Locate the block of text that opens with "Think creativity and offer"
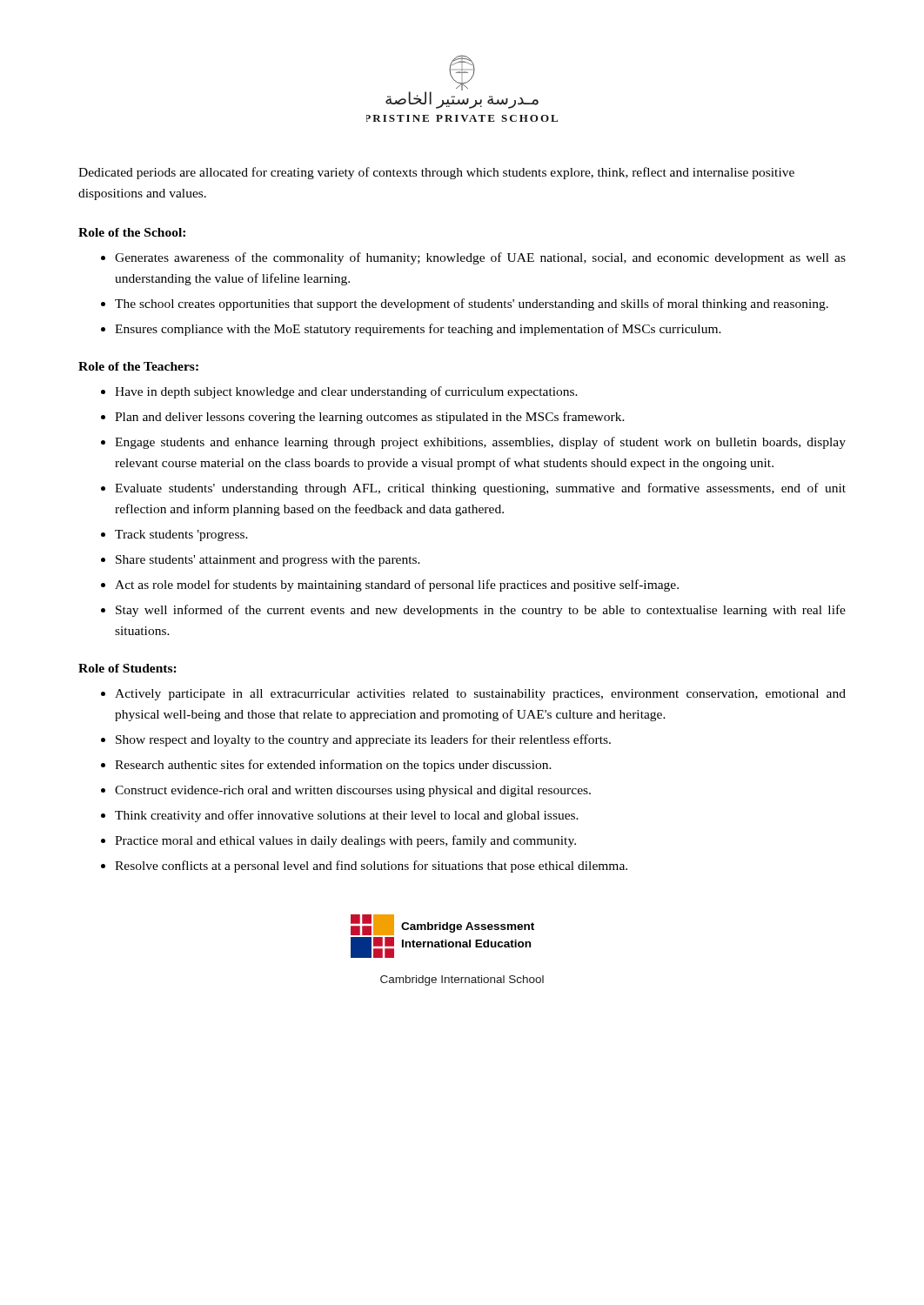 (347, 815)
